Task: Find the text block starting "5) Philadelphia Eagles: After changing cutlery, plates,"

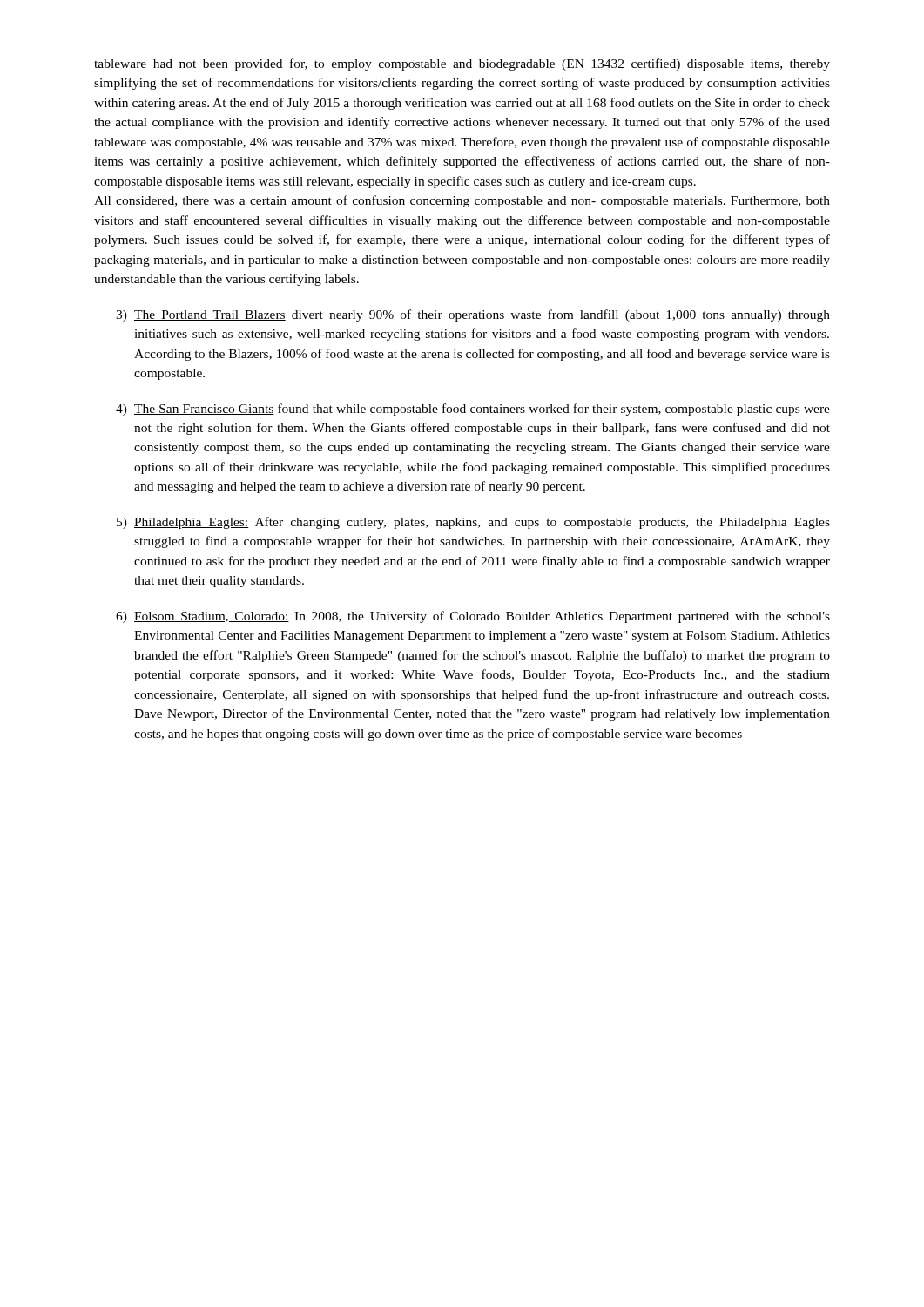Action: (462, 551)
